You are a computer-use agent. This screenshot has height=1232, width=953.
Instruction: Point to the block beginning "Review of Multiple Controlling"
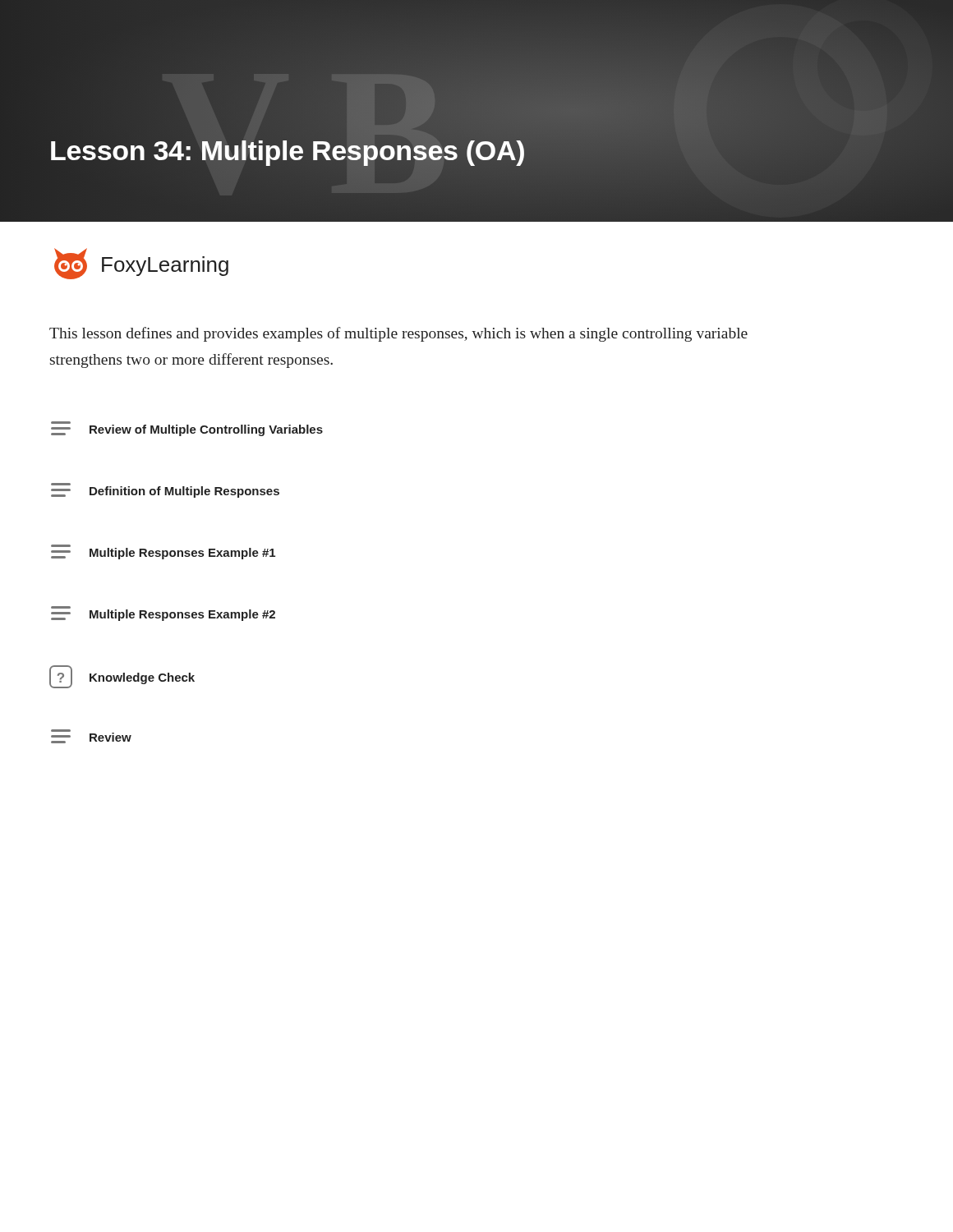tap(186, 429)
